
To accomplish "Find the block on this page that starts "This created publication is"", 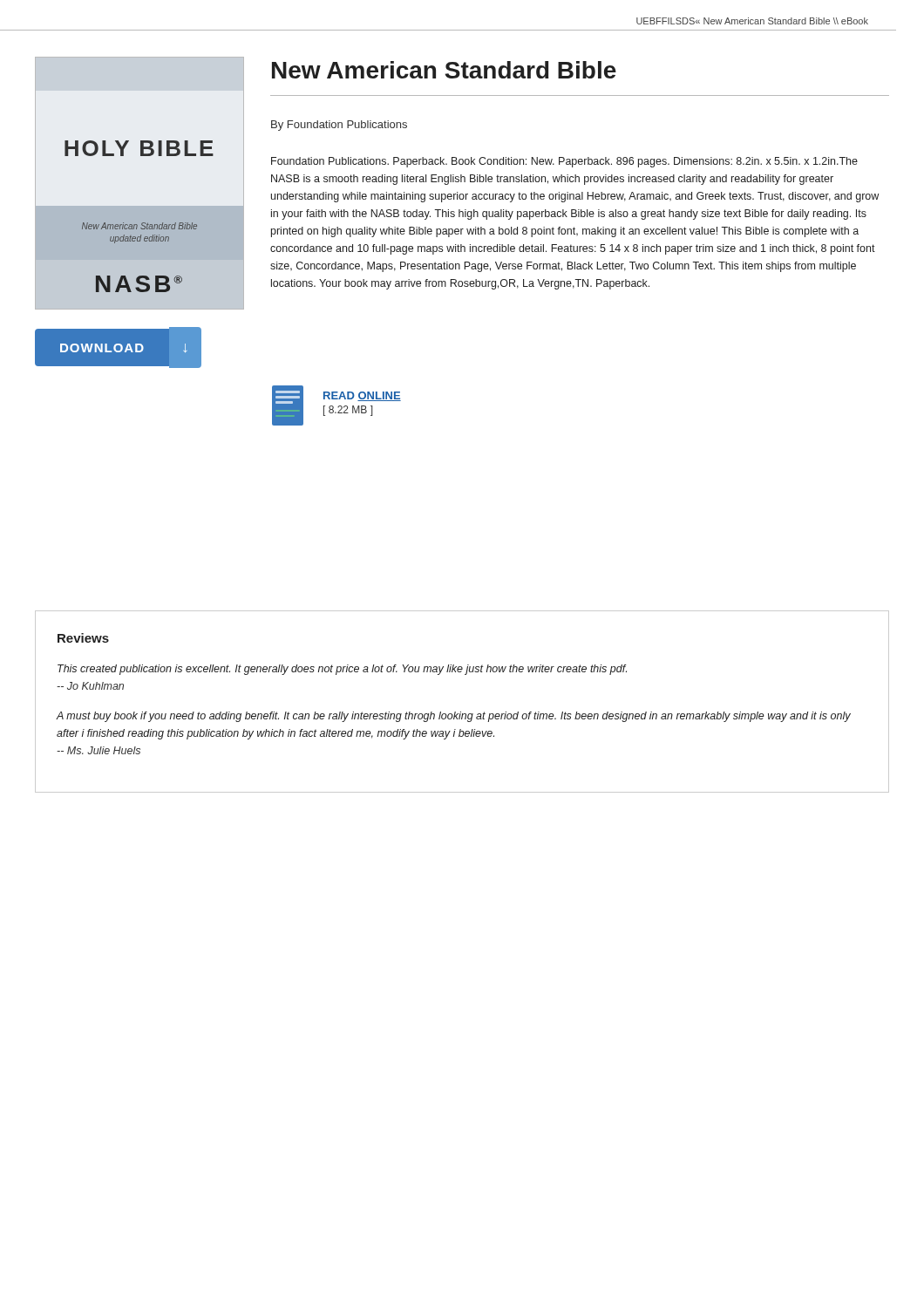I will tap(462, 677).
